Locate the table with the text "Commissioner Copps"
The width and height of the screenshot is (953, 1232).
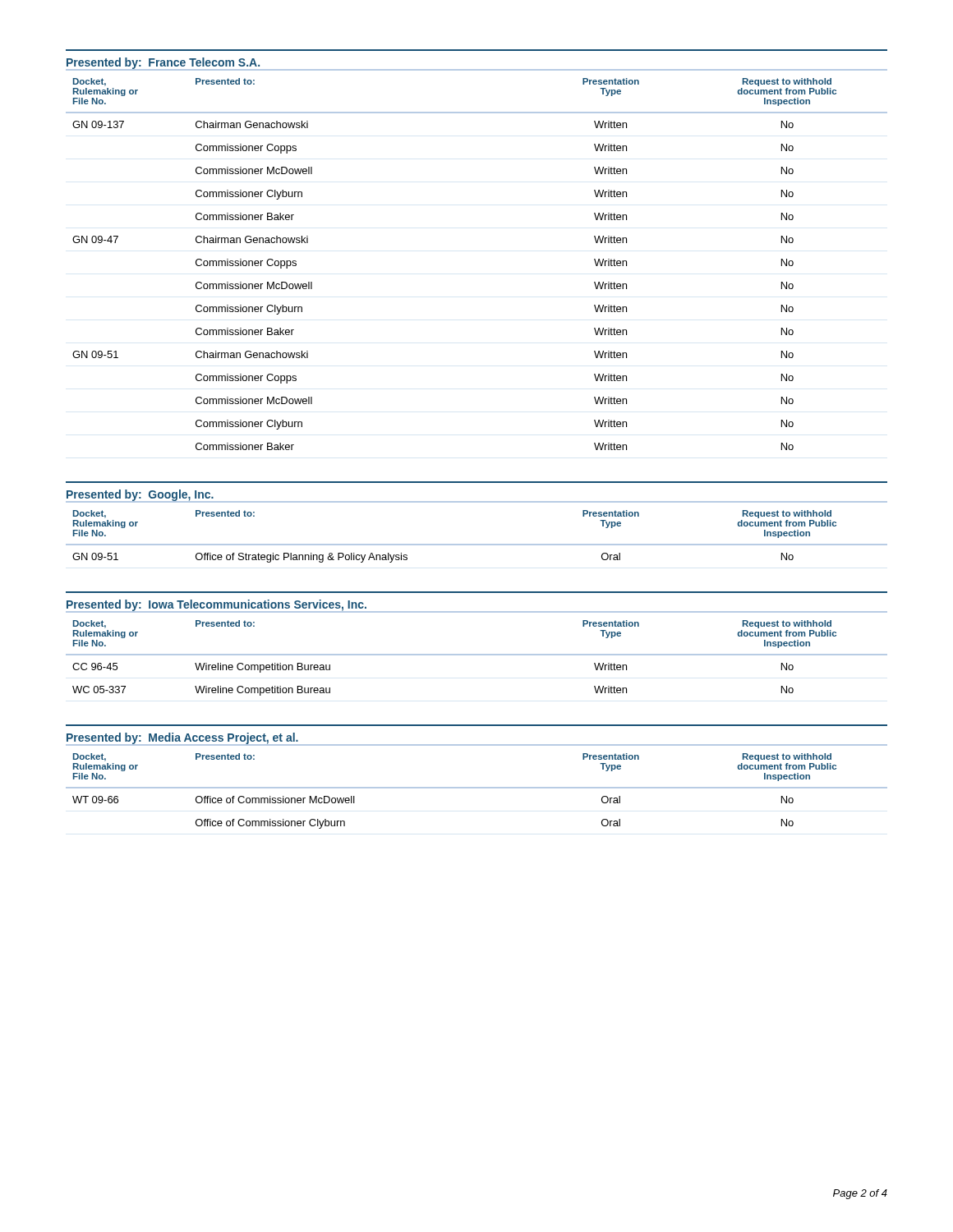476,264
